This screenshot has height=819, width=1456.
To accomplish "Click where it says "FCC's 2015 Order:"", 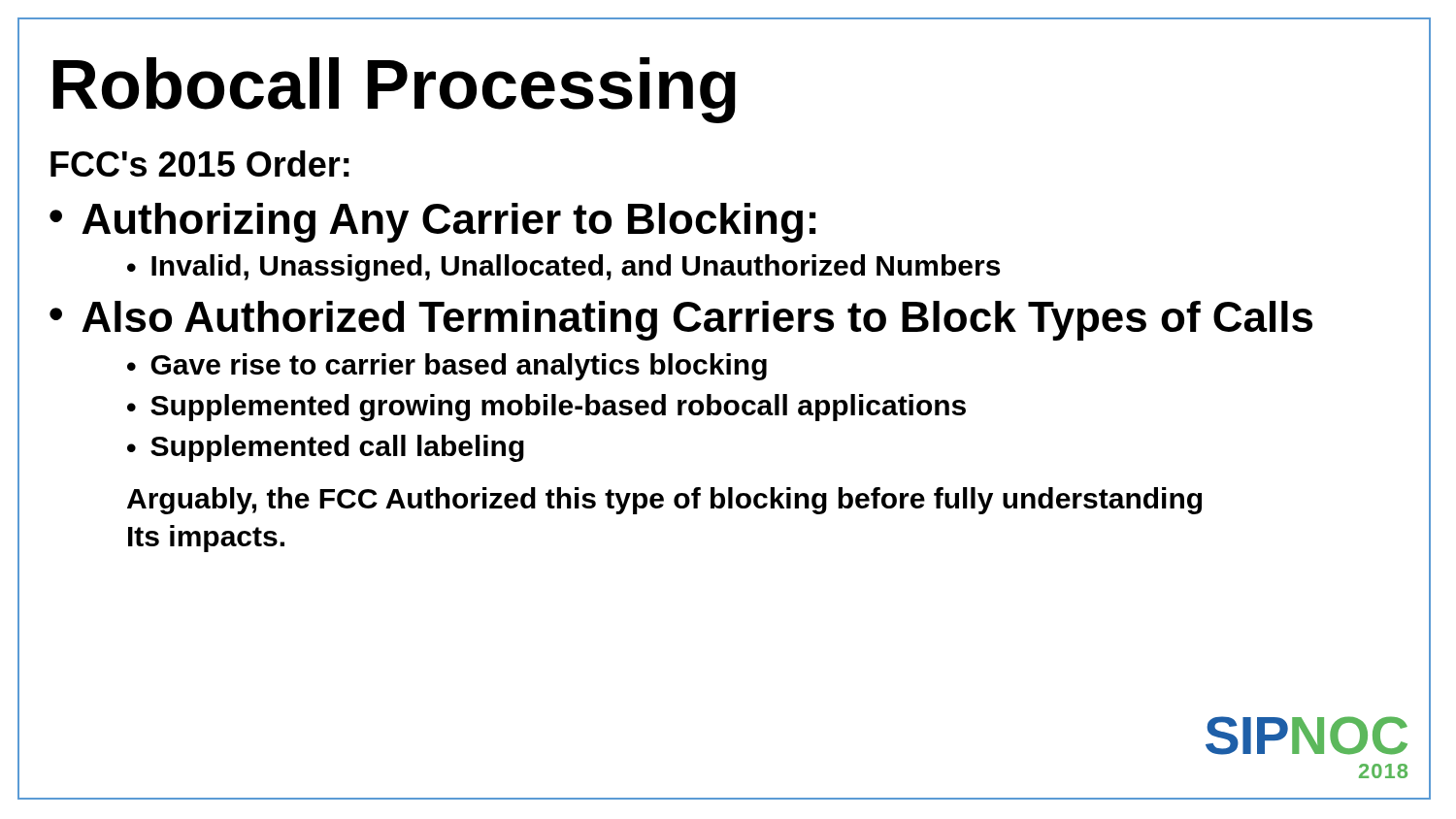I will coord(200,165).
